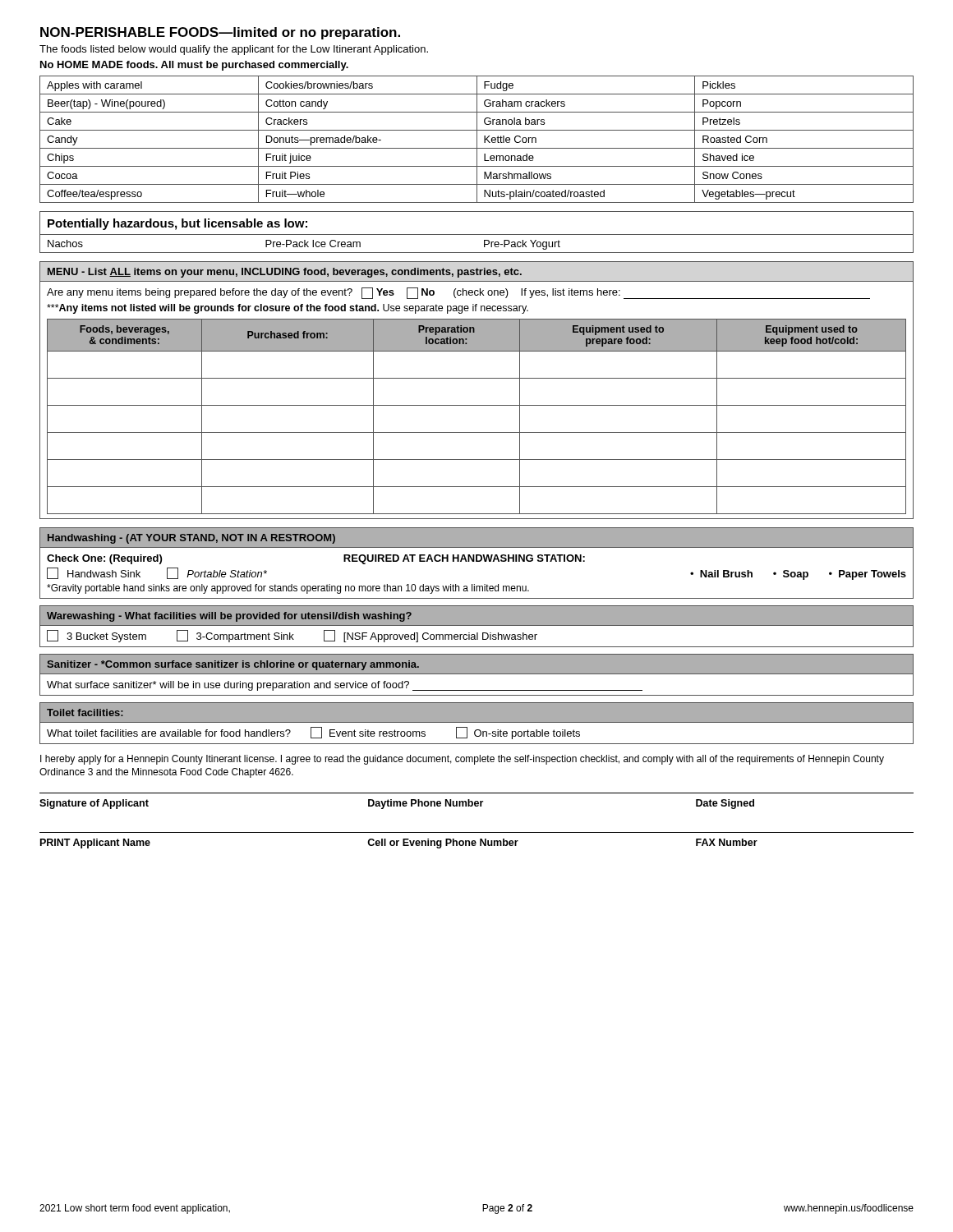953x1232 pixels.
Task: Locate the table with the text "Pre-Pack Ice Cream"
Action: pos(476,244)
